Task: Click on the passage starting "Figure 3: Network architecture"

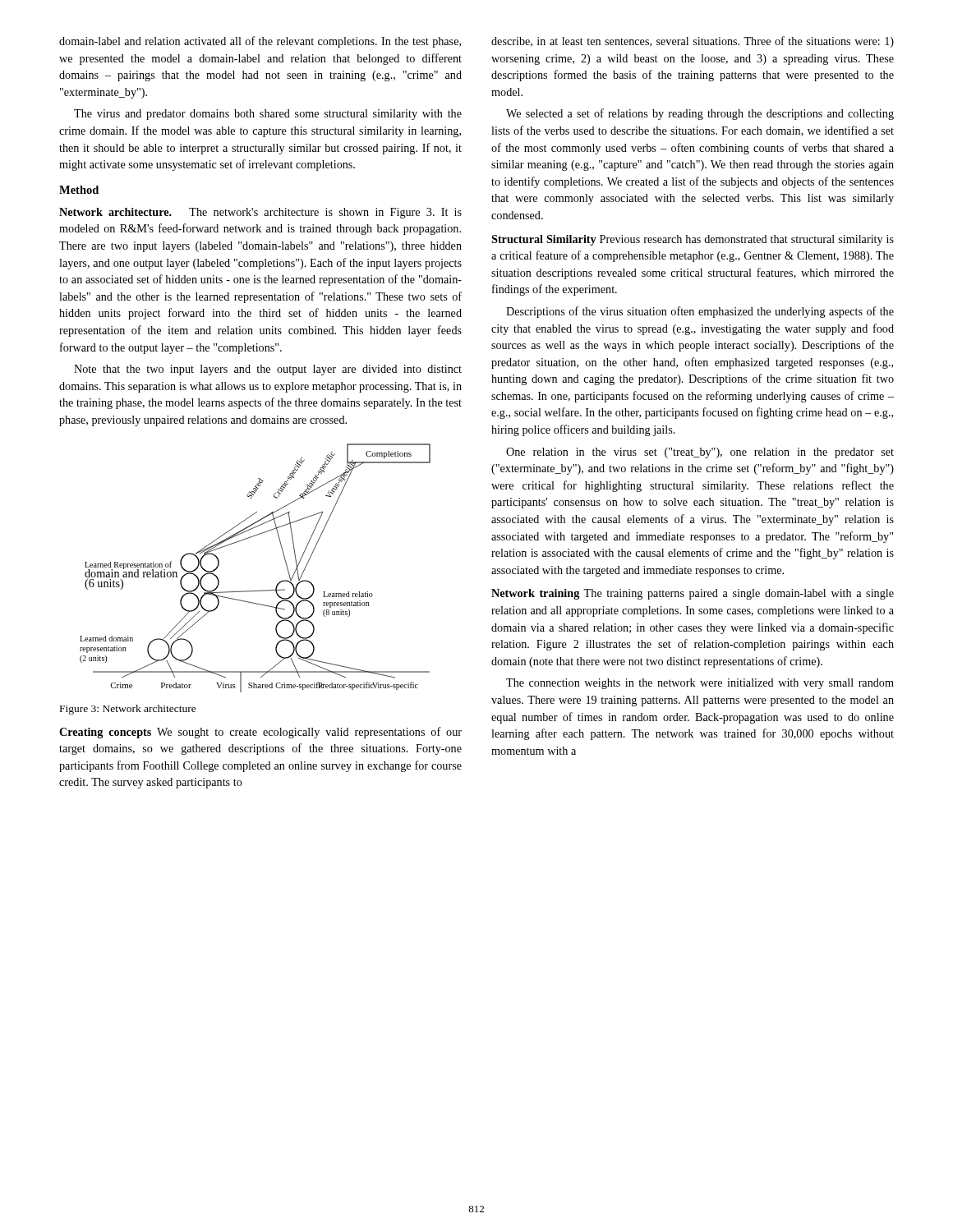Action: (x=128, y=710)
